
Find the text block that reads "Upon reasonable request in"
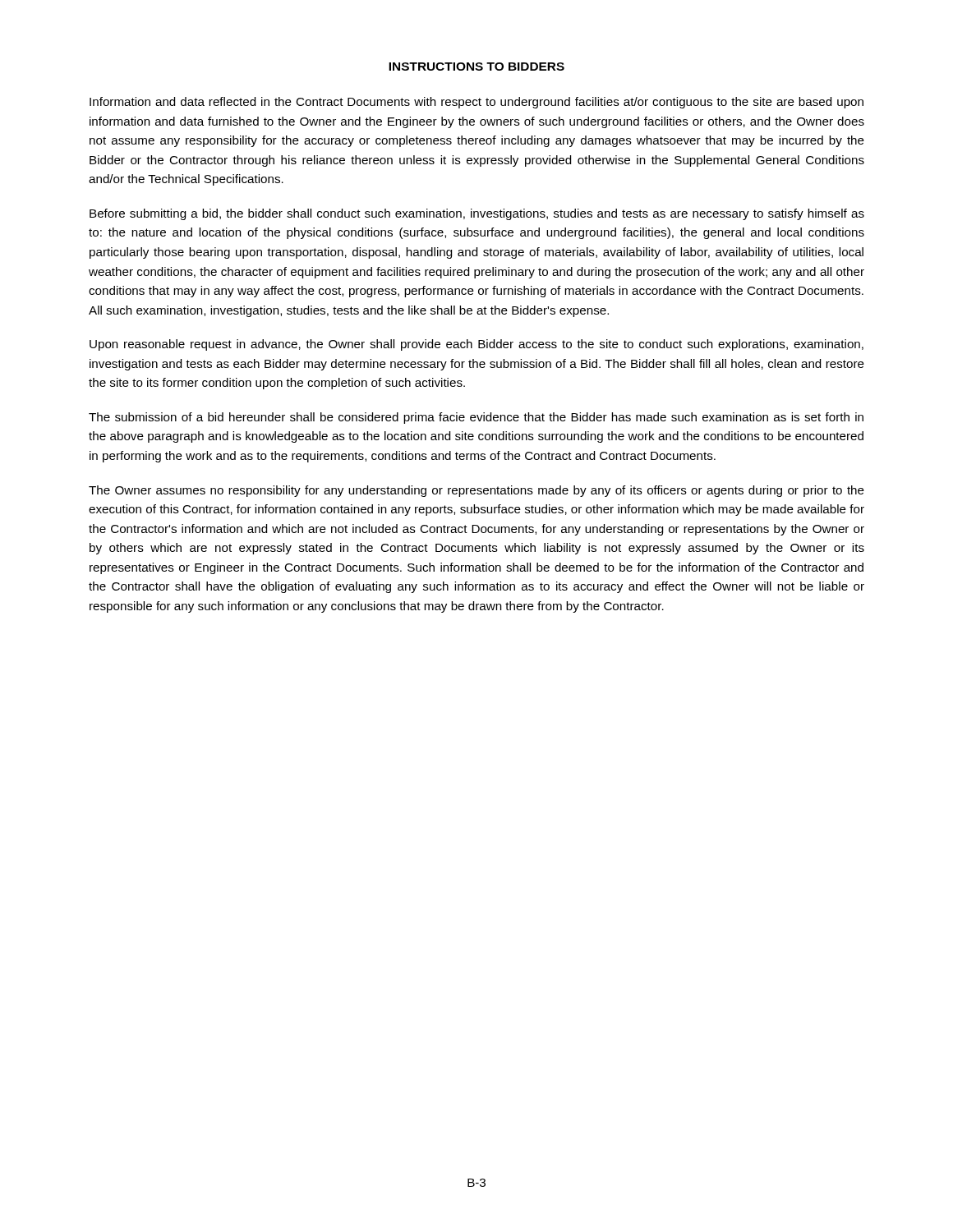pos(476,363)
